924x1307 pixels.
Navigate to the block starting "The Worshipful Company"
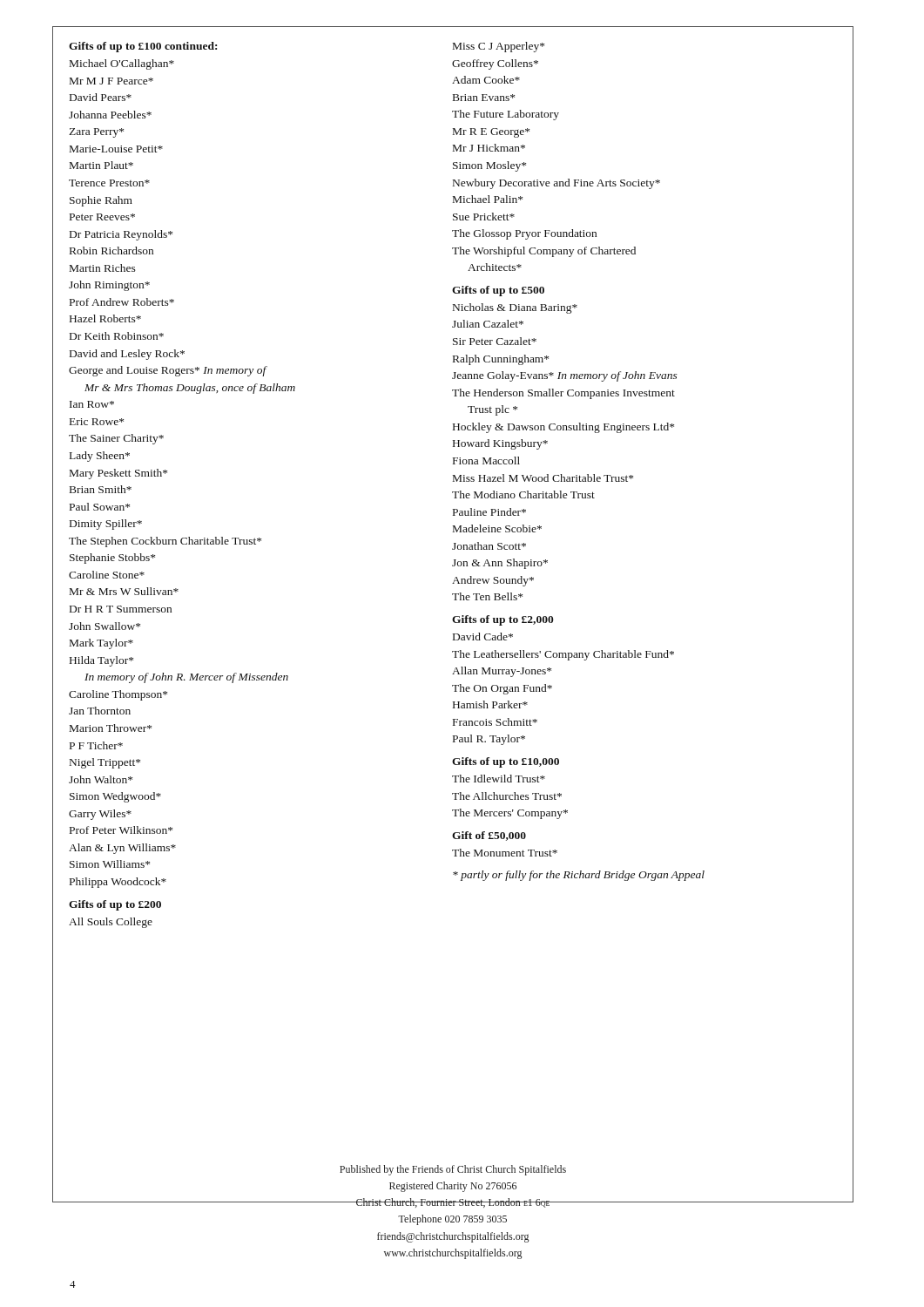(544, 259)
